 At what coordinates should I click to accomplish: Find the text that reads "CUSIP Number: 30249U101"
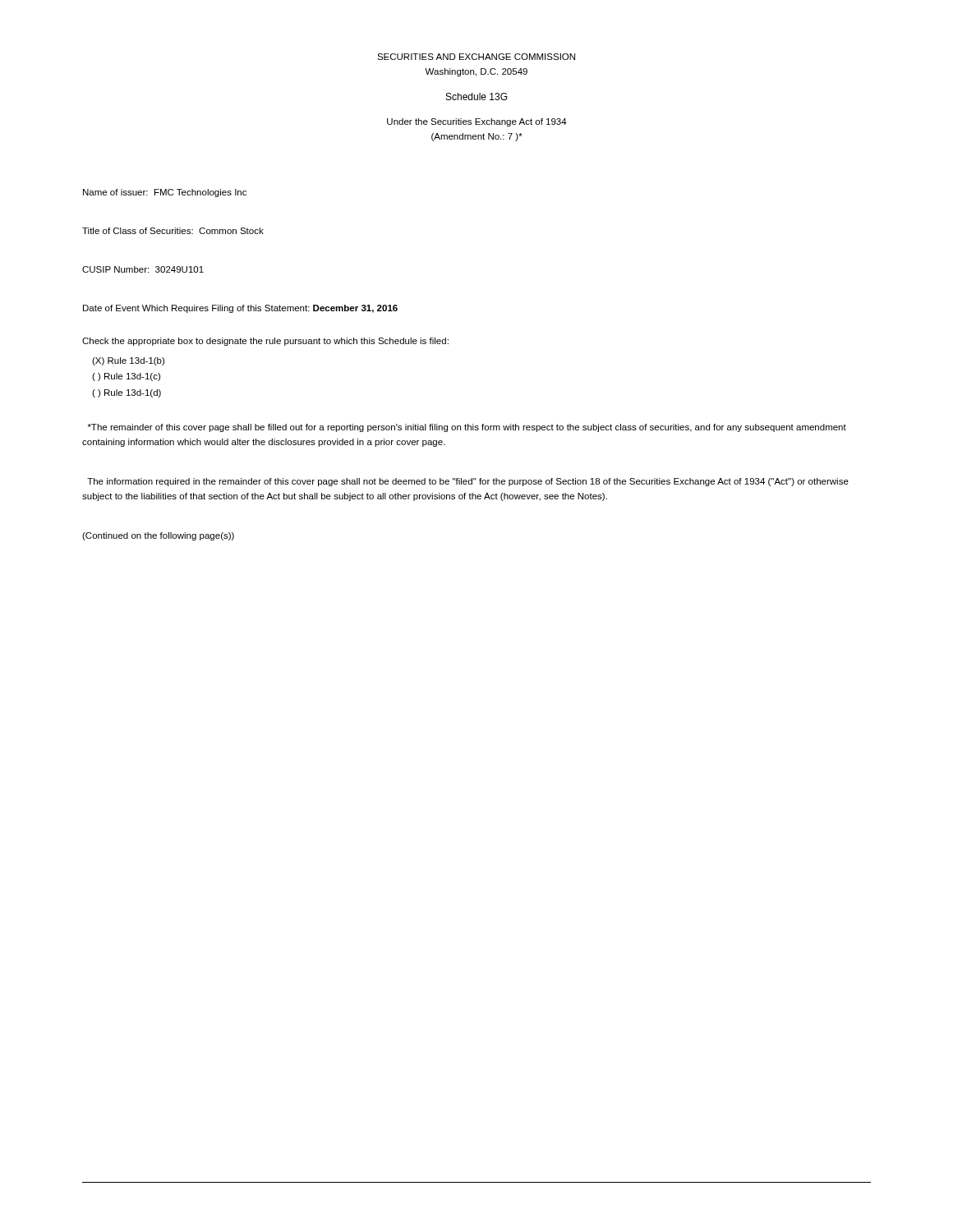point(143,269)
